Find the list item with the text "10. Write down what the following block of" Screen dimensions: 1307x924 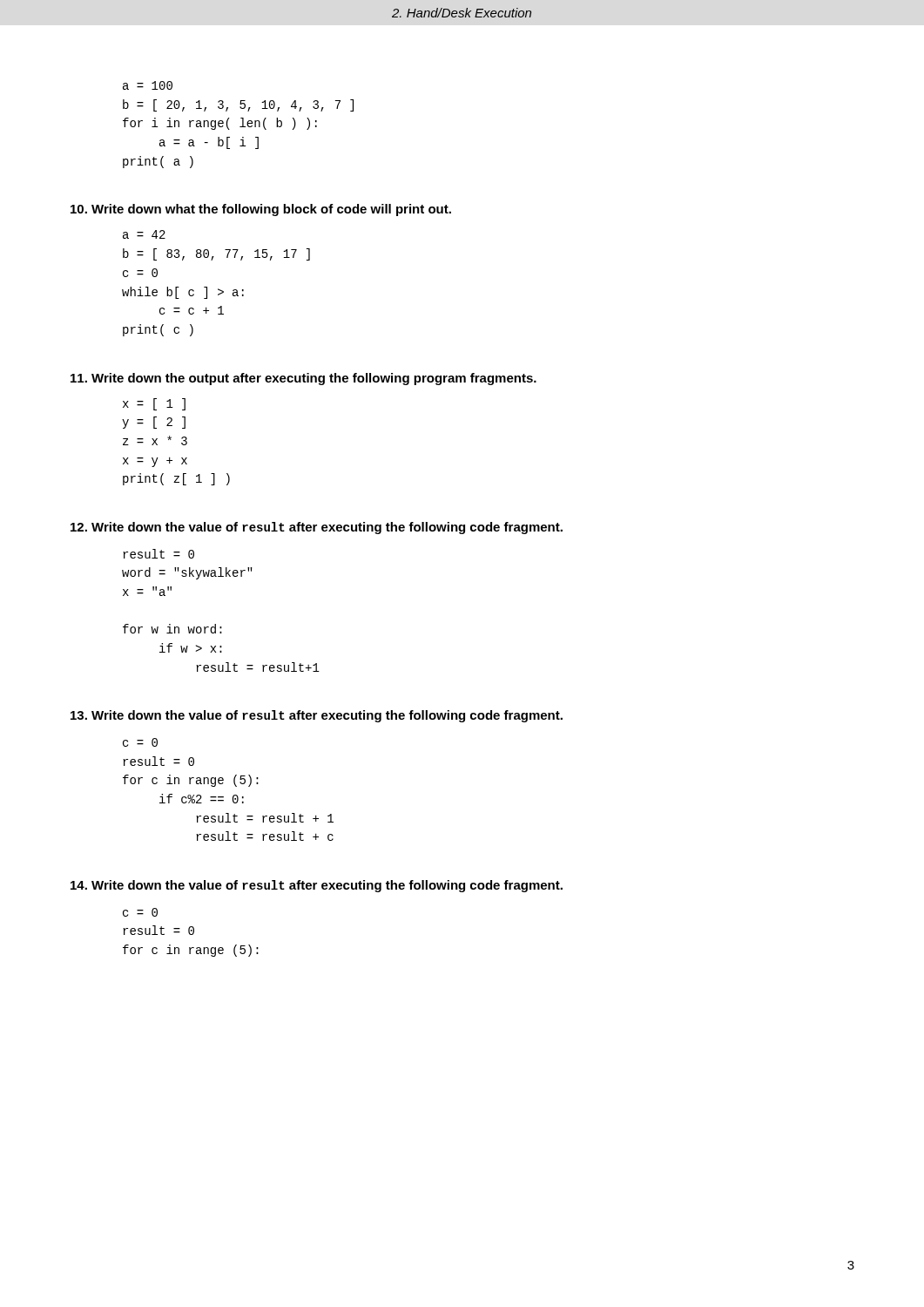coord(261,209)
